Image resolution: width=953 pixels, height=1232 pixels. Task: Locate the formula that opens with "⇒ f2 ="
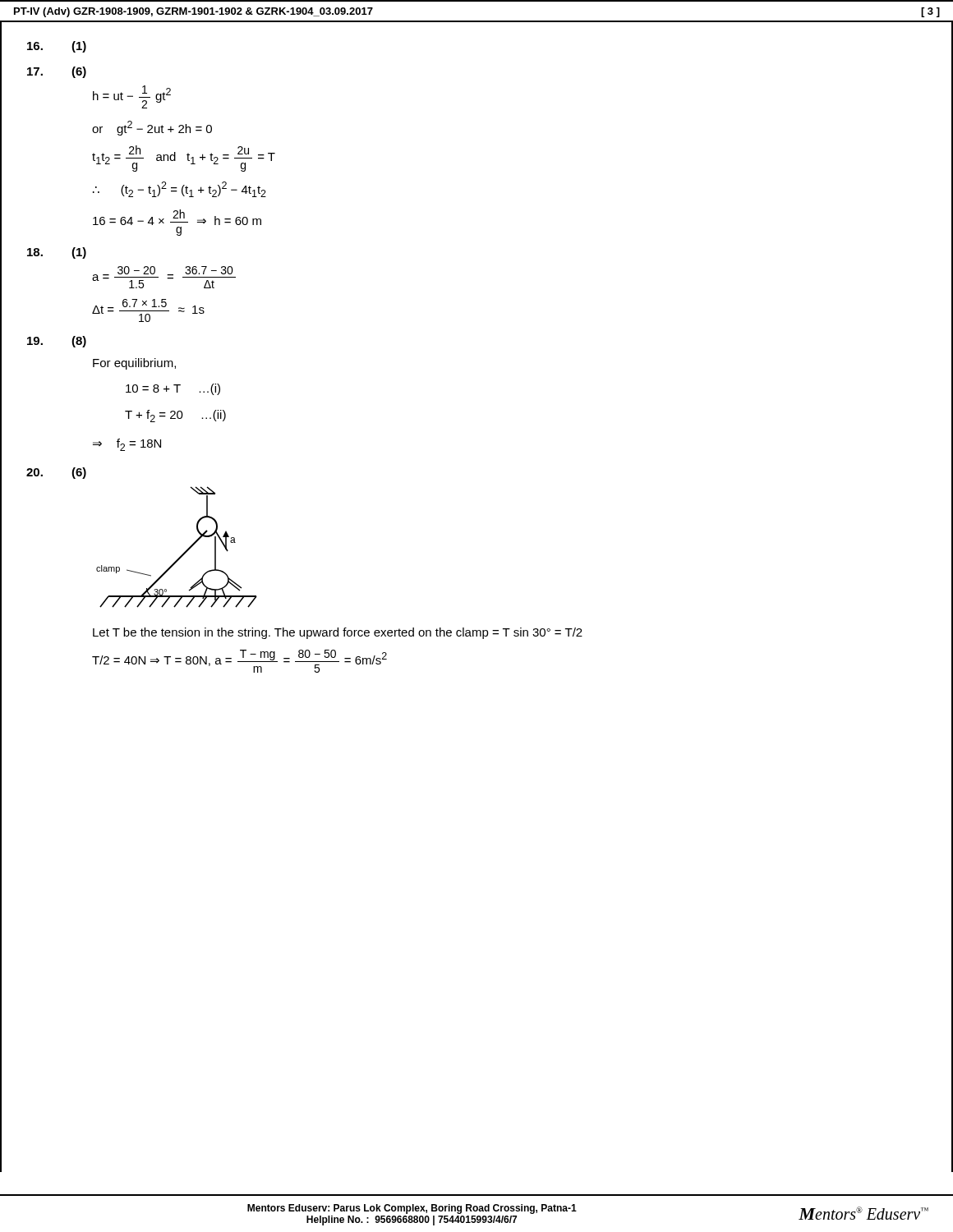point(127,445)
